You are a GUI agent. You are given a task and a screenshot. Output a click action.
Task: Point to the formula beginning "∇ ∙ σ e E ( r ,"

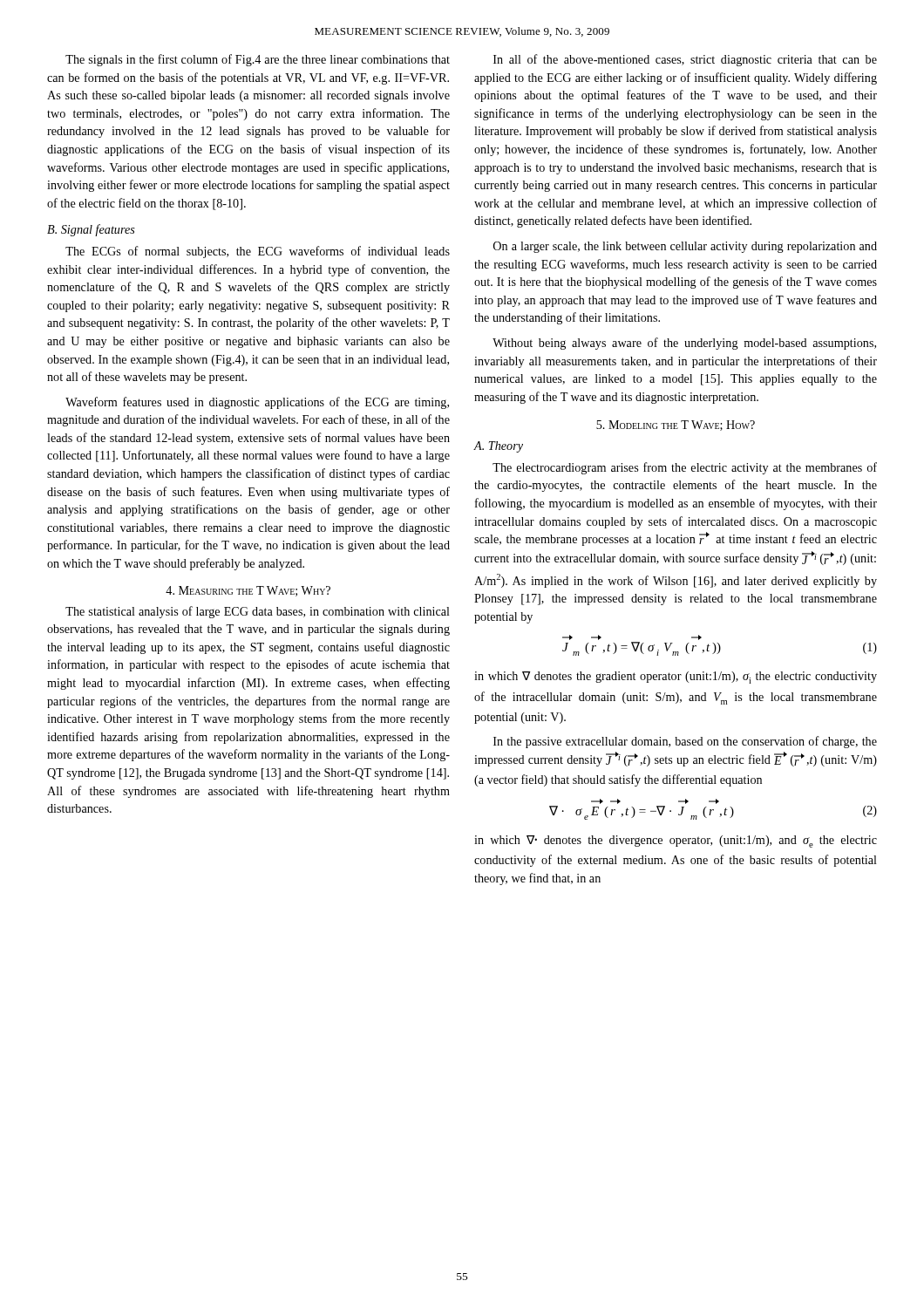[713, 811]
